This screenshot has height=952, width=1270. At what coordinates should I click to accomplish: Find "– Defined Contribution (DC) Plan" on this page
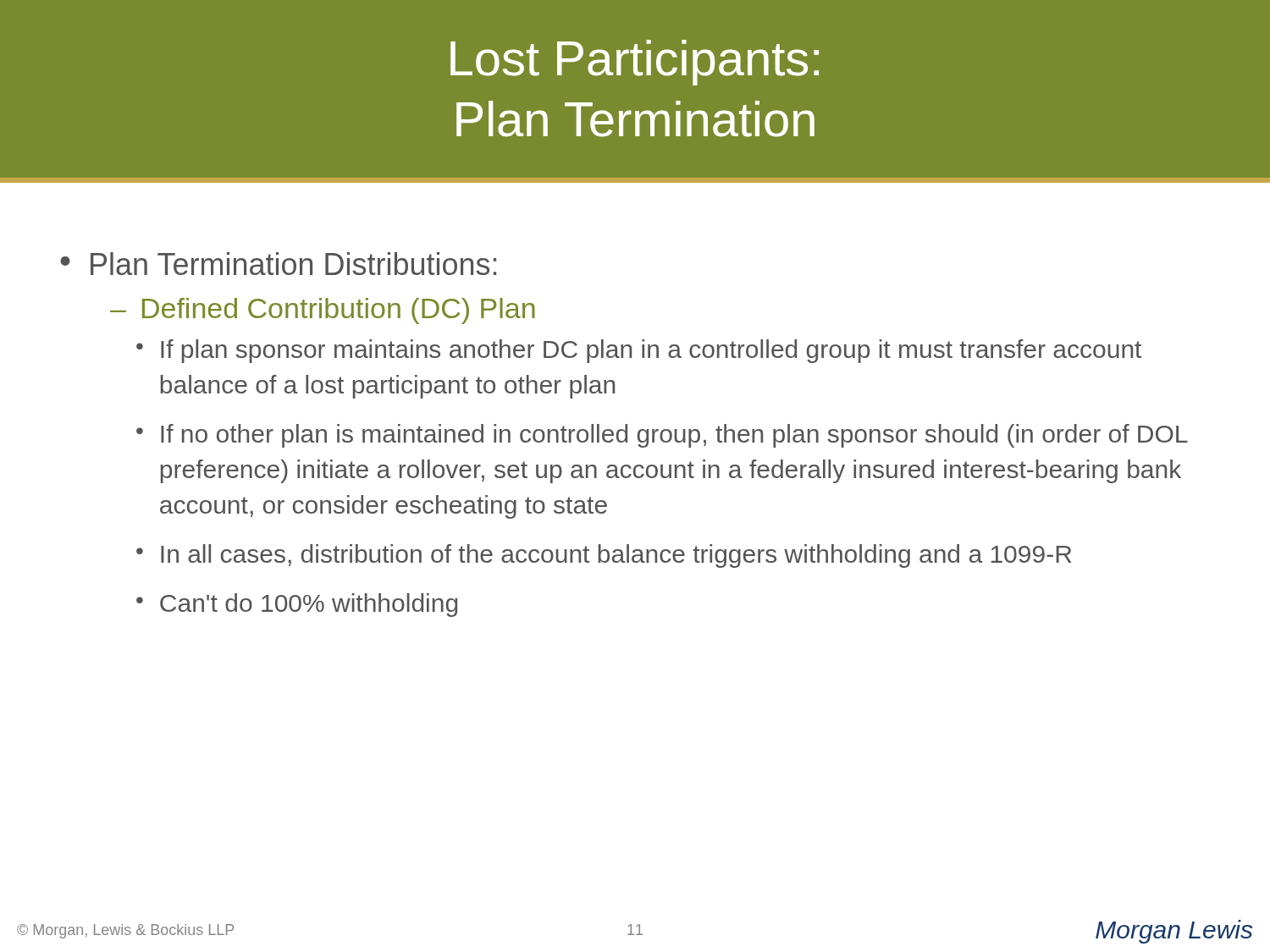click(323, 308)
